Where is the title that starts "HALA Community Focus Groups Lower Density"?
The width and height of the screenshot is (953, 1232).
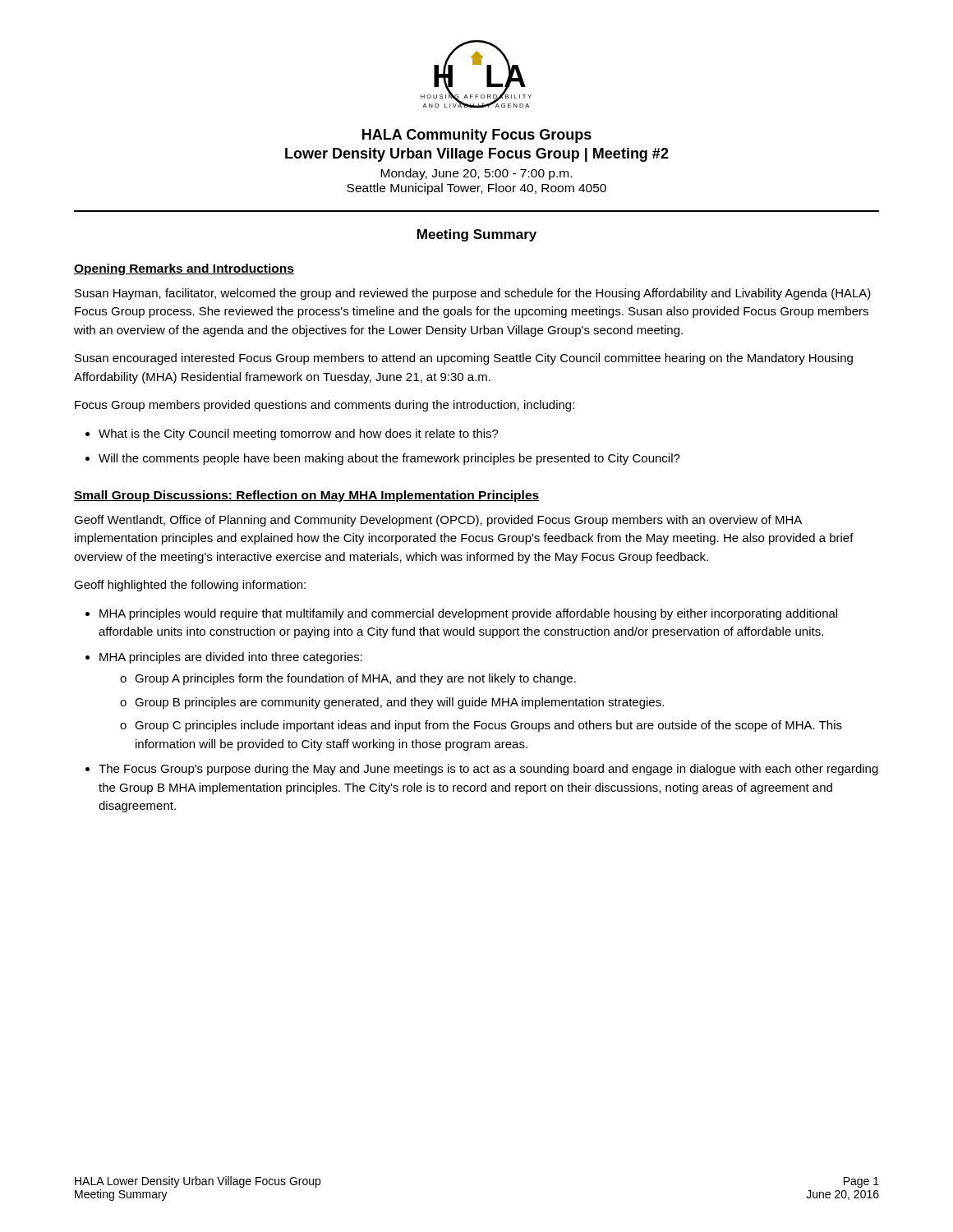coord(476,160)
